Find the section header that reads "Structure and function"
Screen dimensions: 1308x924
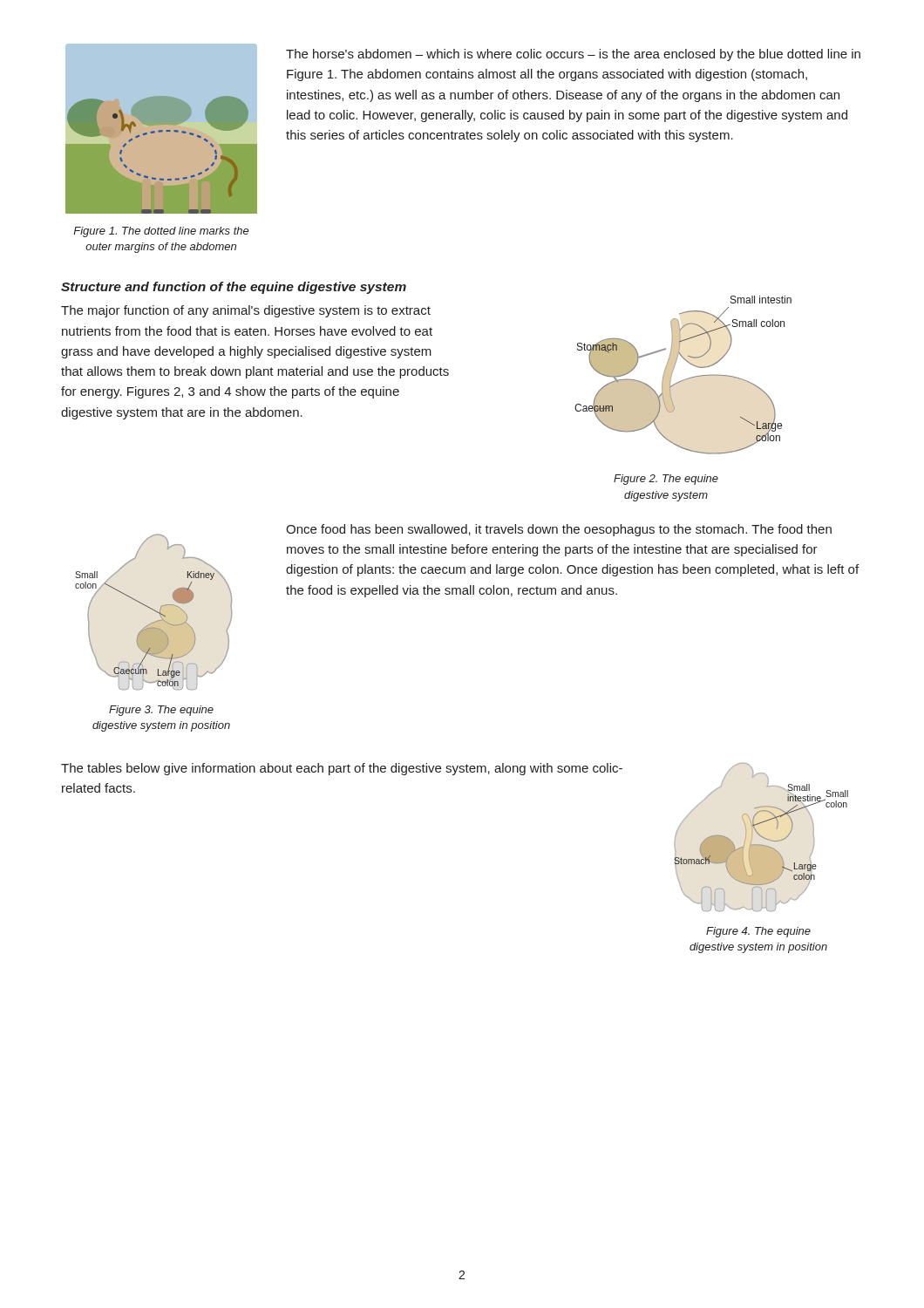tap(234, 287)
